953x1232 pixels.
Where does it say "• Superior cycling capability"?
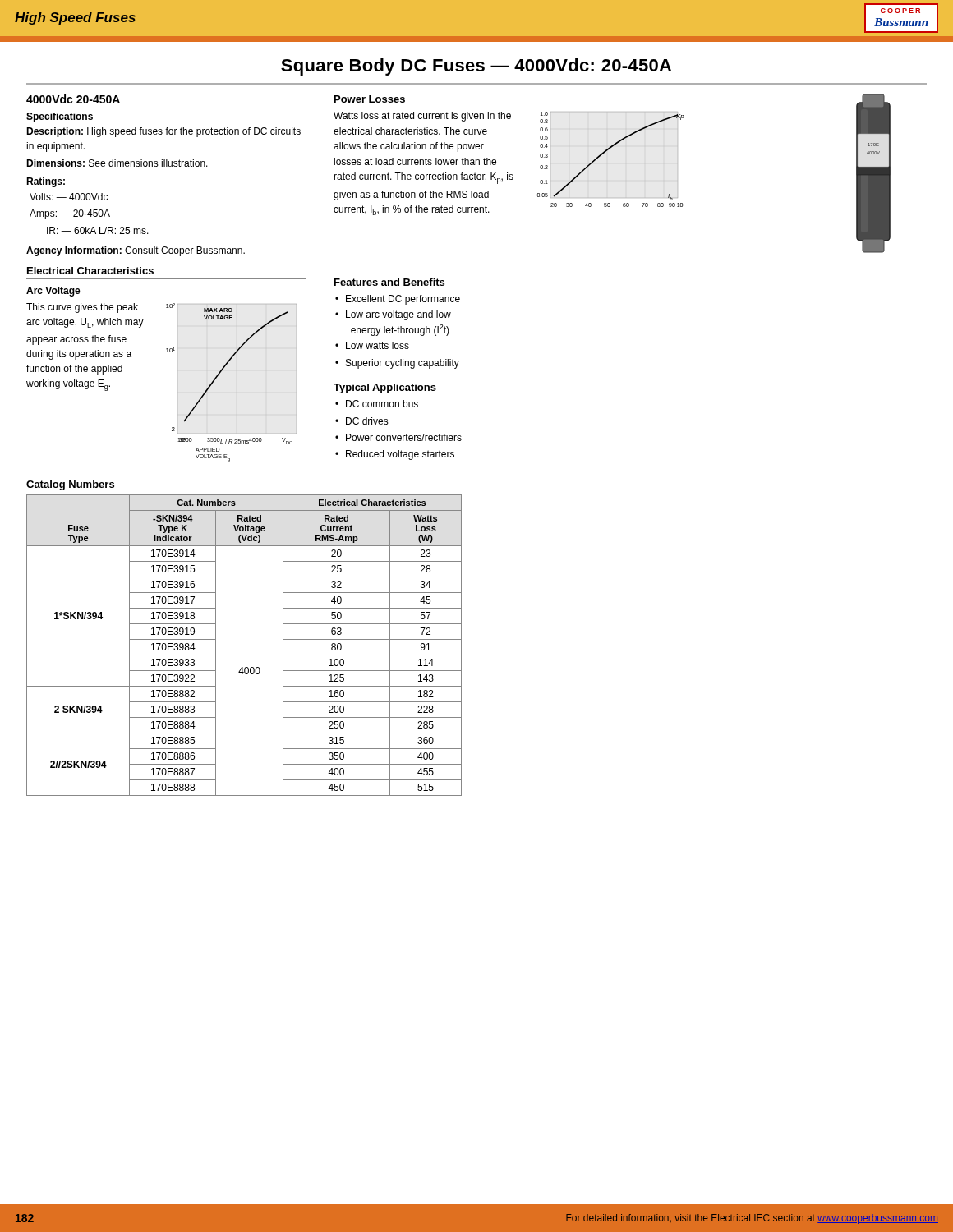397,363
